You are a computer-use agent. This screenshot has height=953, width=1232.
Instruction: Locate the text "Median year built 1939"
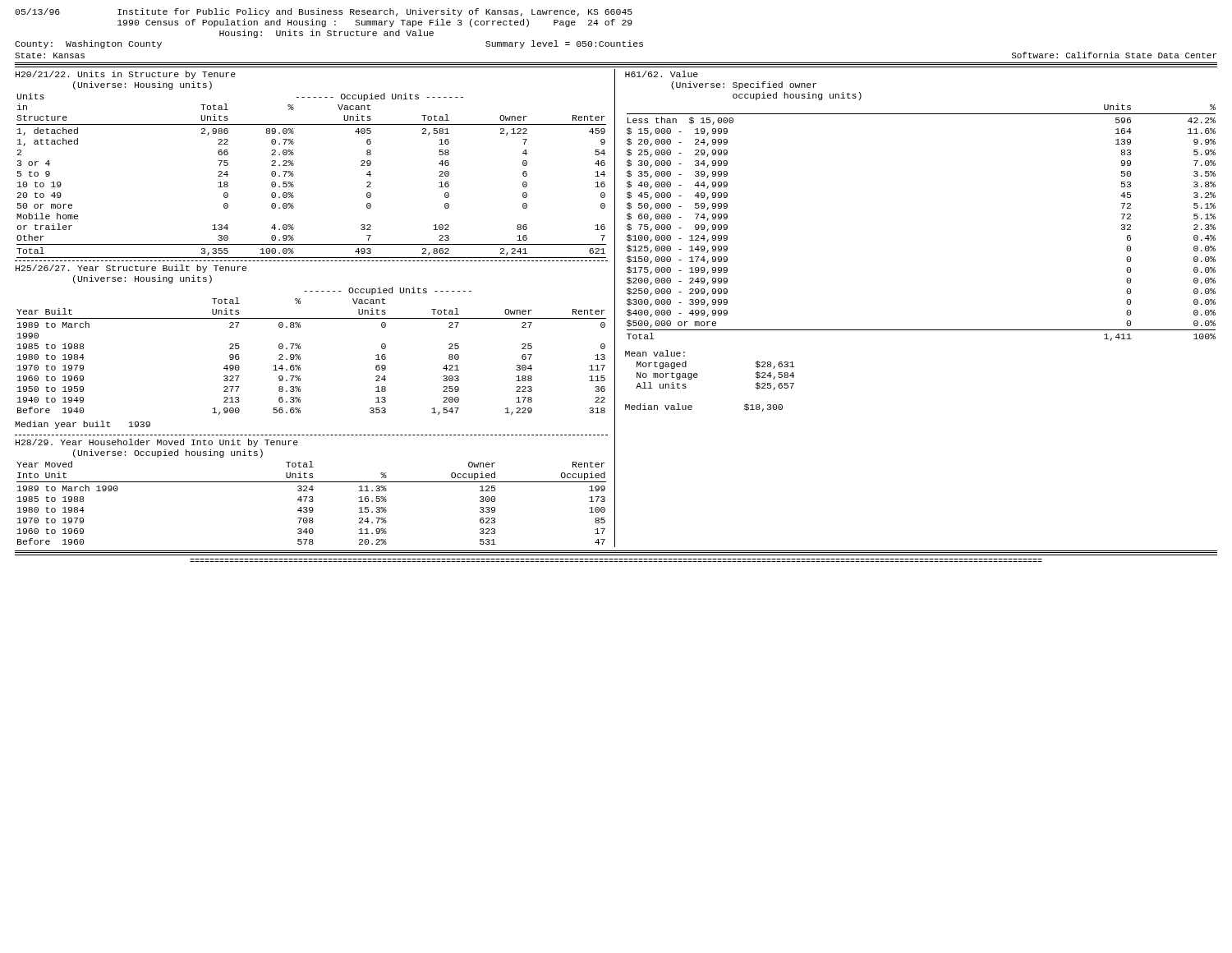click(311, 424)
